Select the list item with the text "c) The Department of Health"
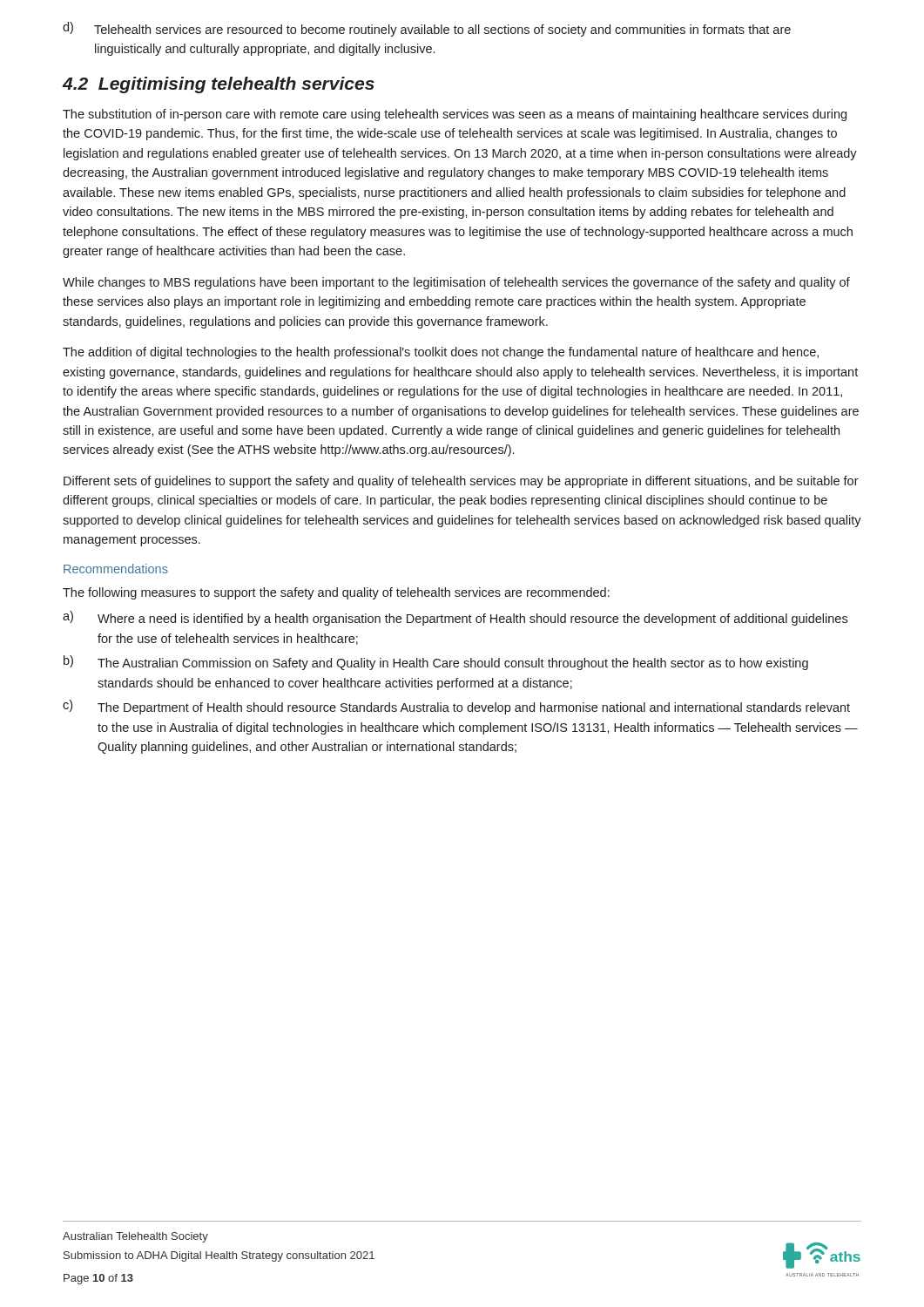The width and height of the screenshot is (924, 1307). pos(462,727)
